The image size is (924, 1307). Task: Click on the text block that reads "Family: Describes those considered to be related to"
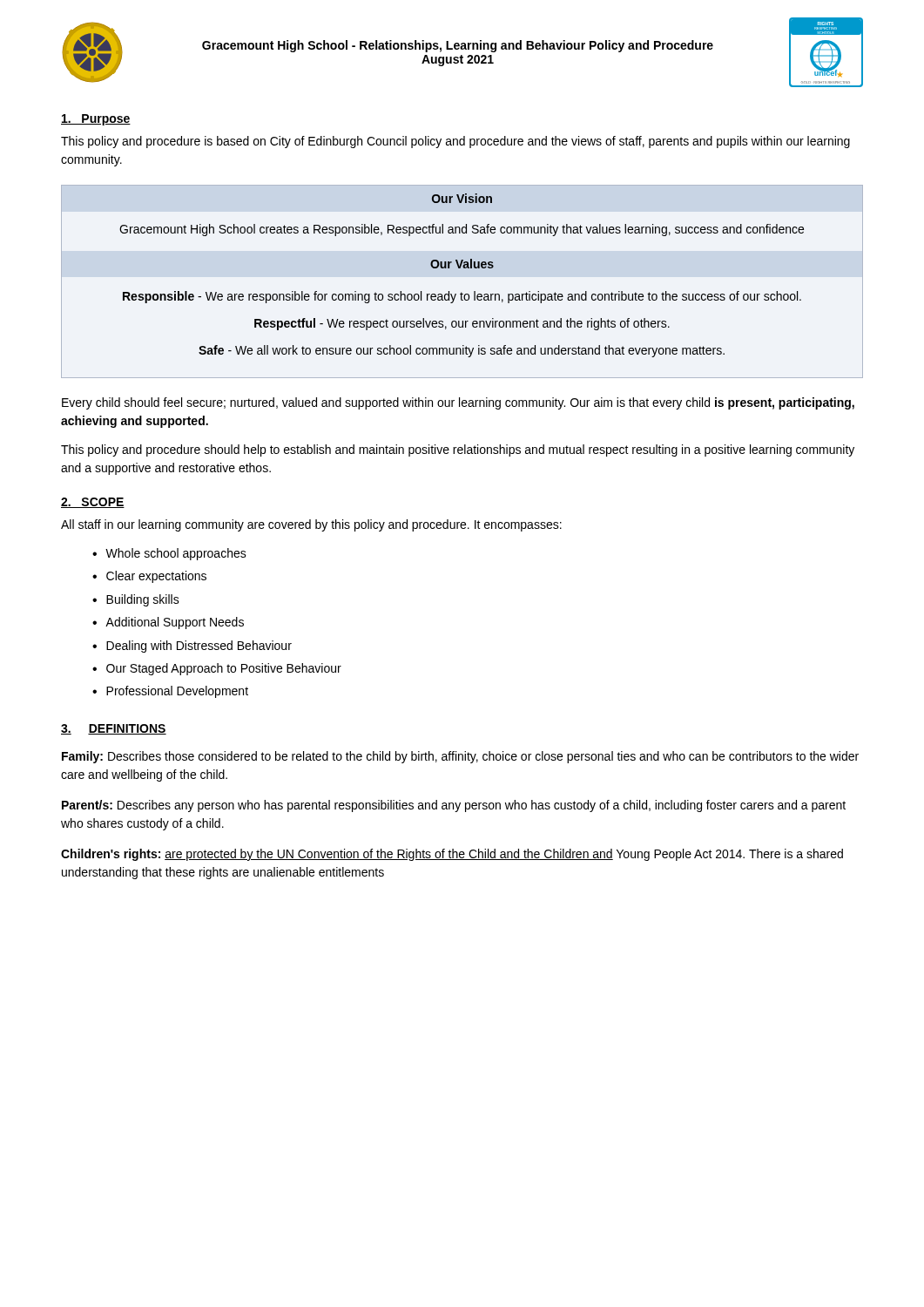click(x=460, y=765)
